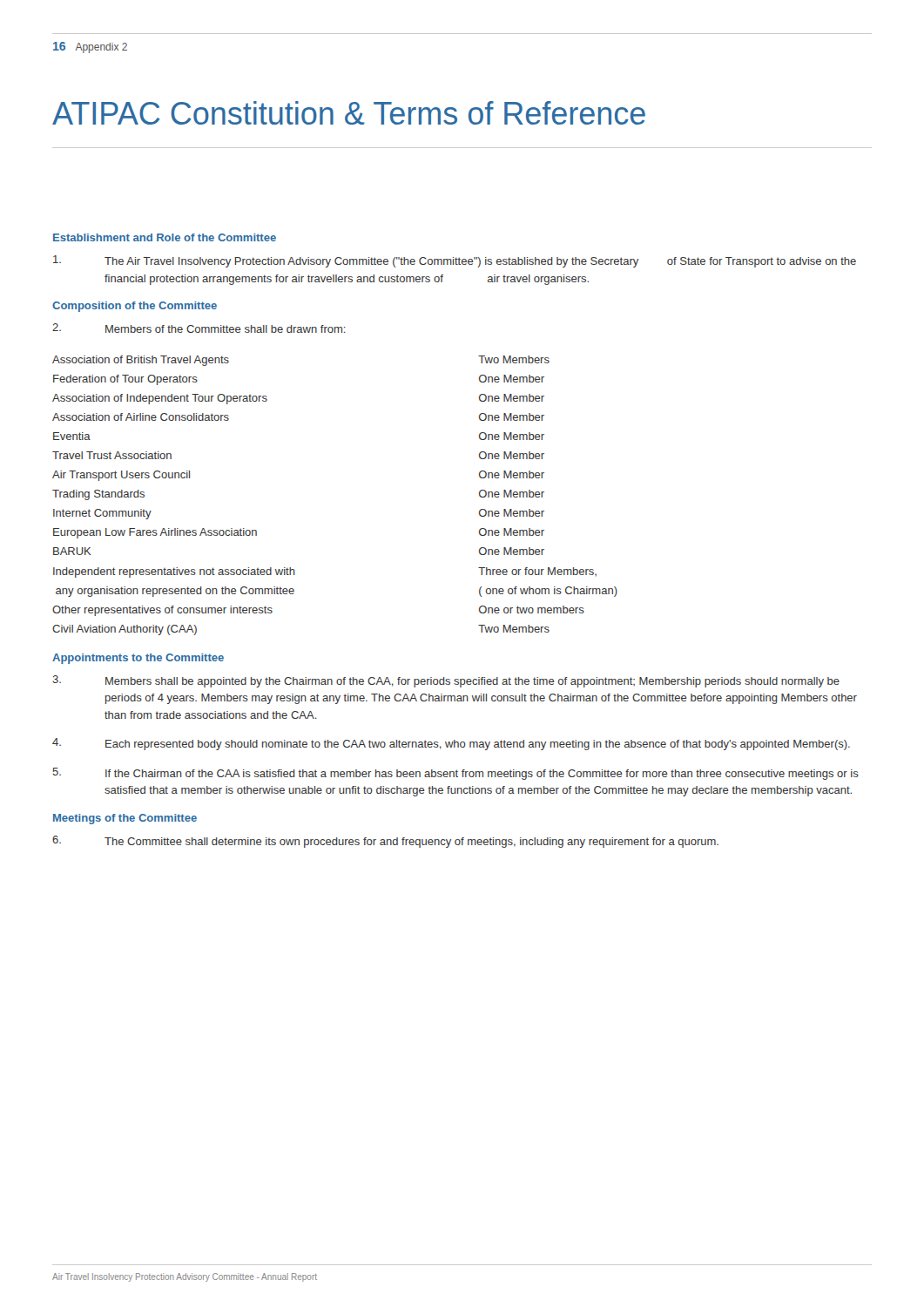Viewport: 924px width, 1307px height.
Task: Find the block on this page that starts "The Committee shall determine"
Action: (x=462, y=841)
